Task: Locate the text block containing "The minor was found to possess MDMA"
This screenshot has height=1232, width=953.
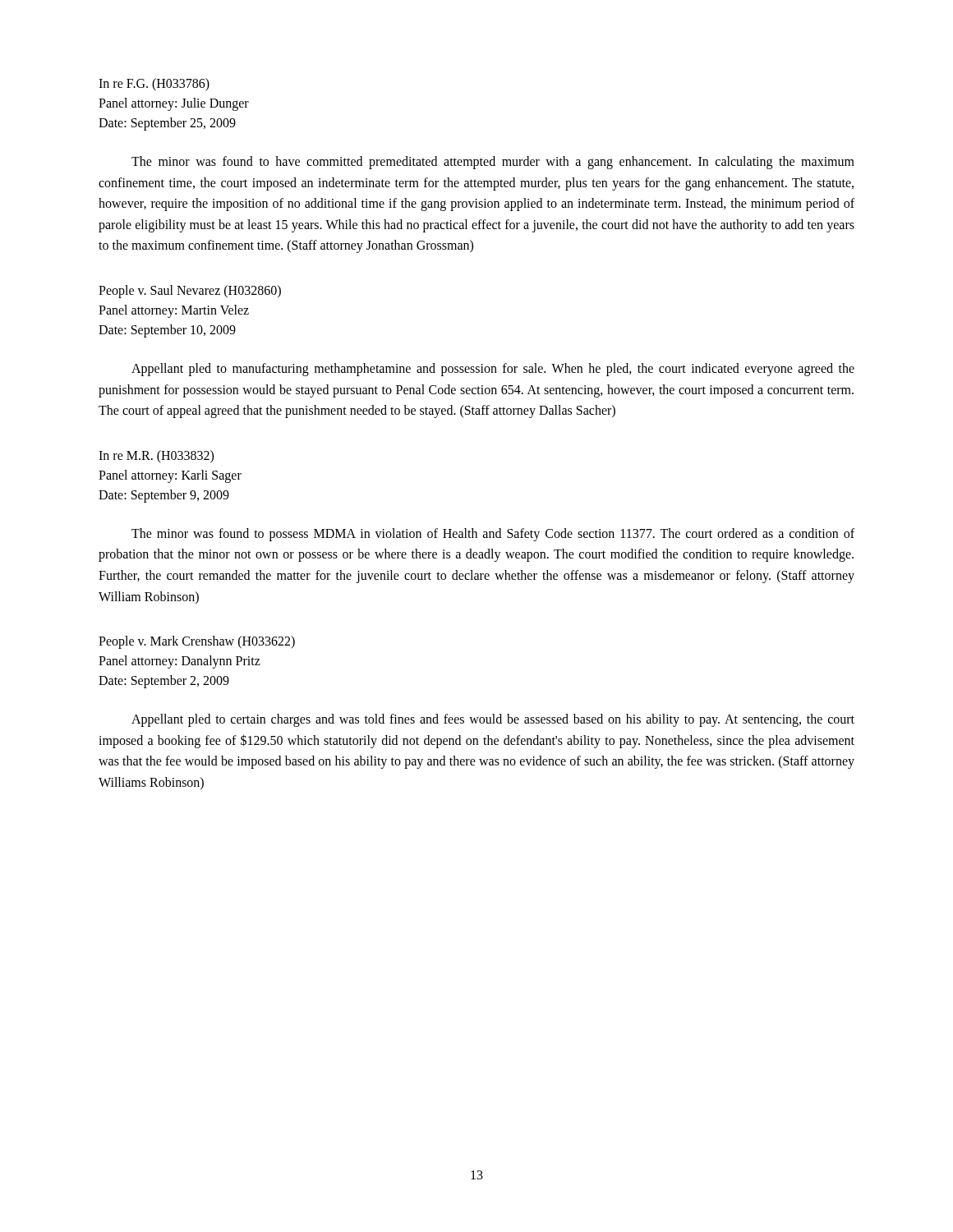Action: [476, 565]
